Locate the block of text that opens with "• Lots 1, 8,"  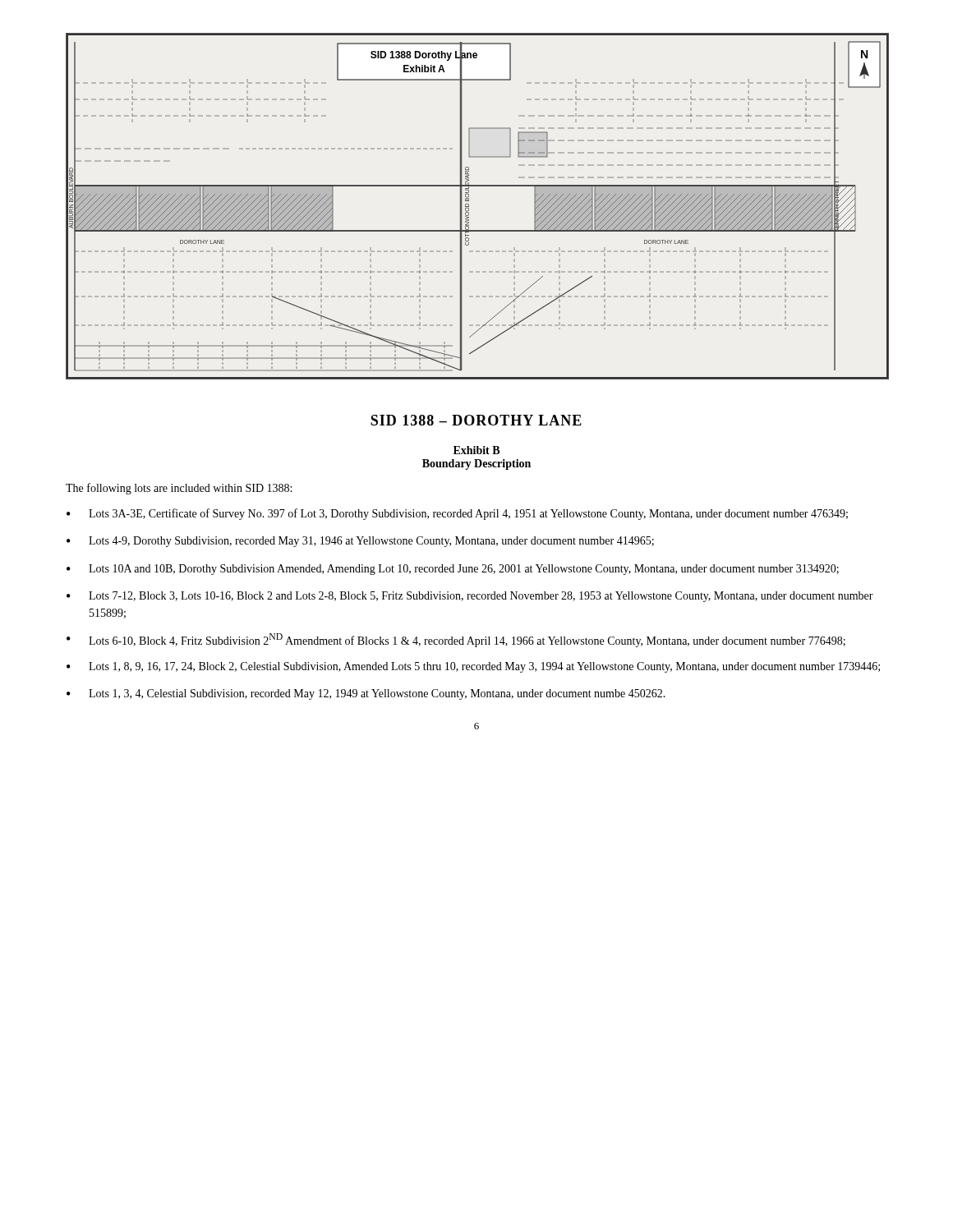tap(476, 667)
